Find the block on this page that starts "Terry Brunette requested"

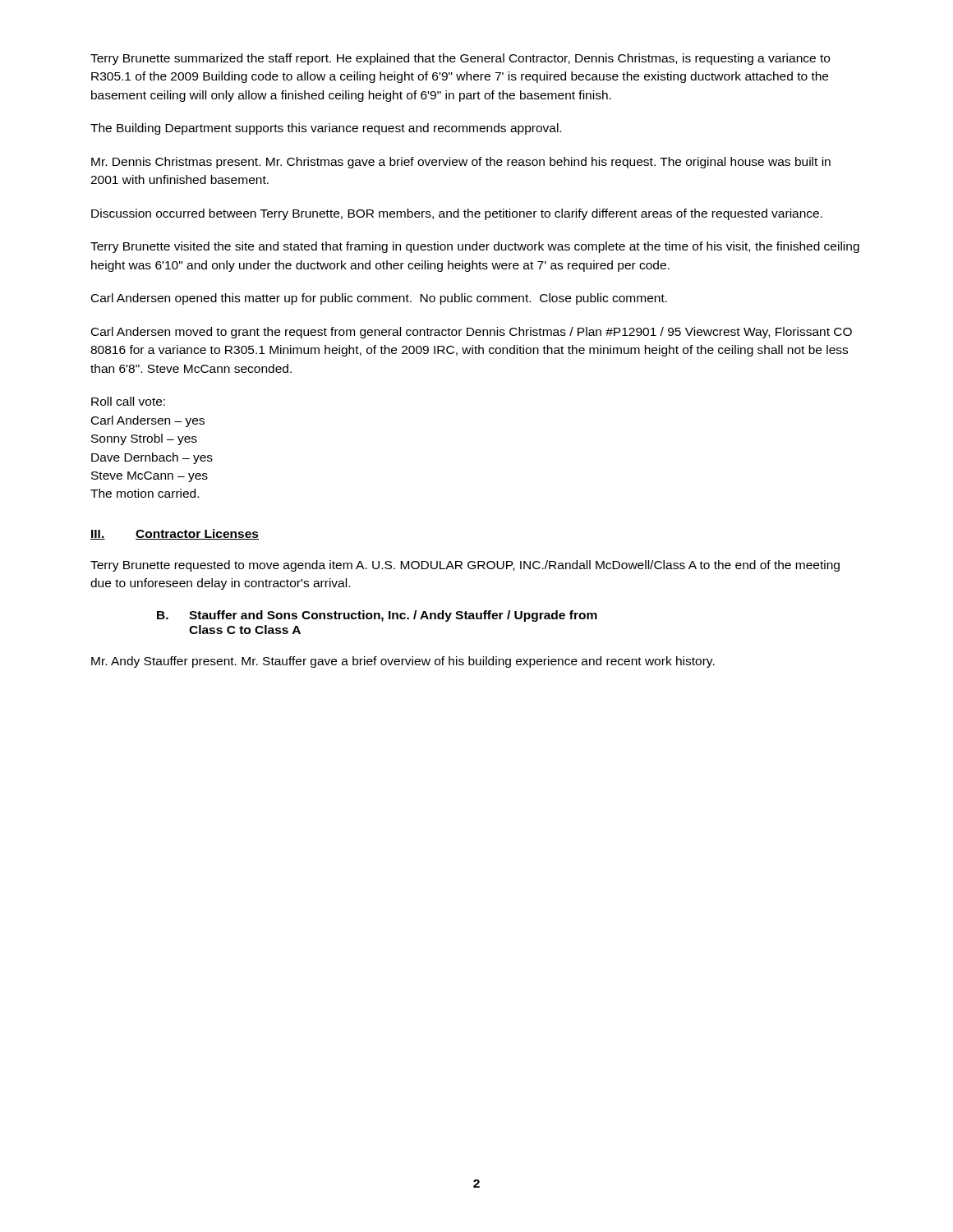pos(465,574)
